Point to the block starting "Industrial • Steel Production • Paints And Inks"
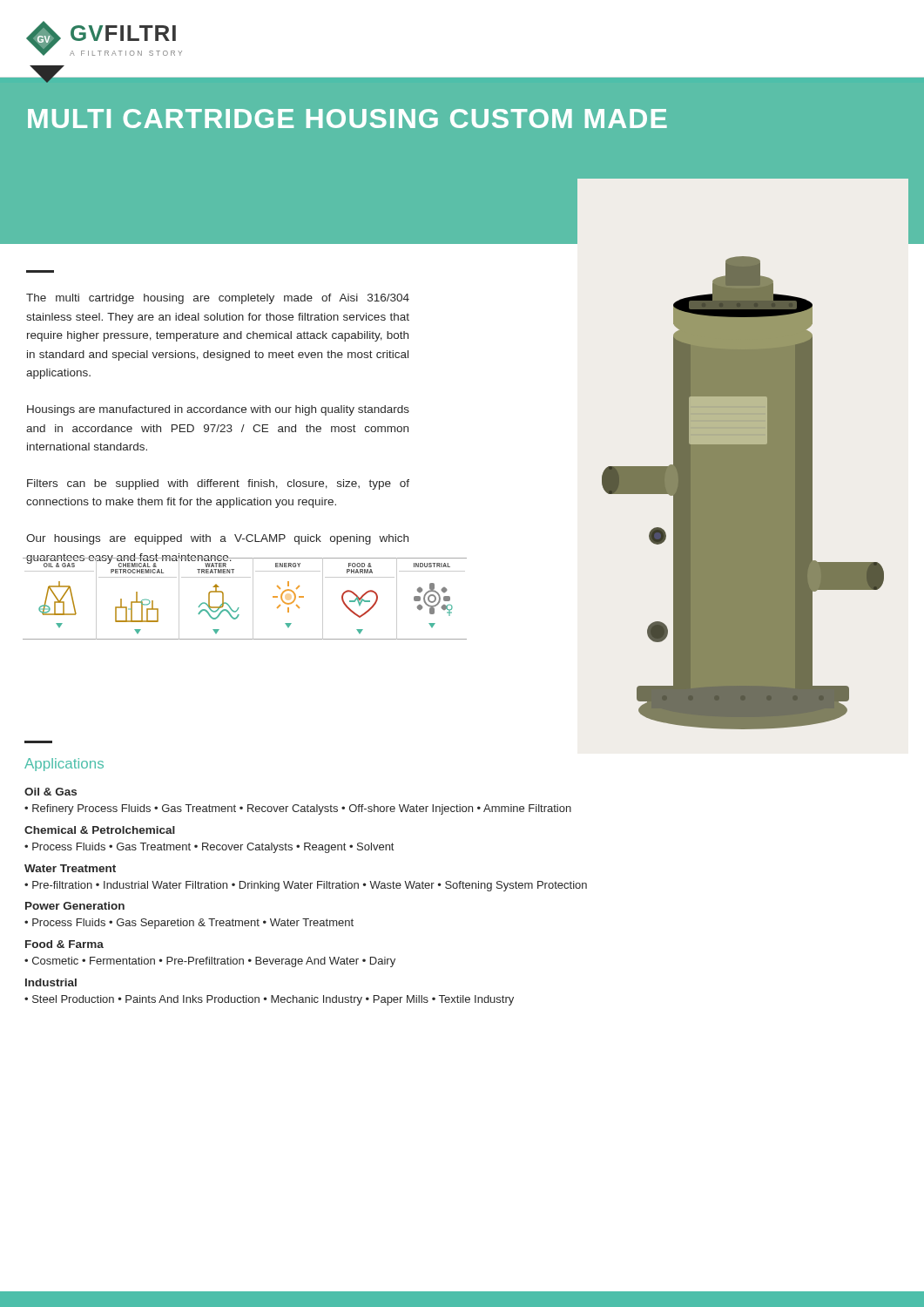The width and height of the screenshot is (924, 1307). [462, 992]
